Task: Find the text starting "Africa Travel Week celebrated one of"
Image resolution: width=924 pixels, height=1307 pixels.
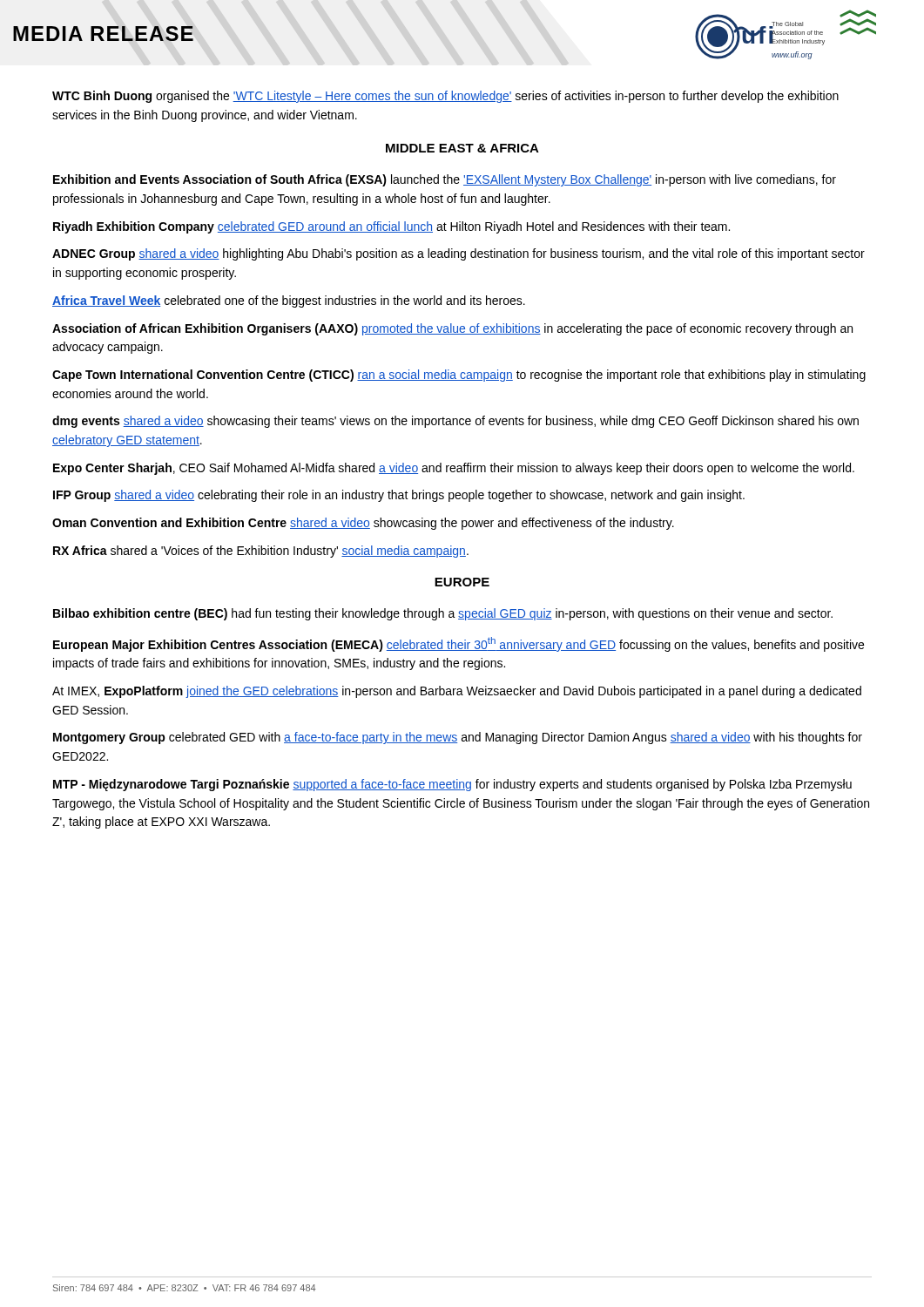Action: [289, 300]
